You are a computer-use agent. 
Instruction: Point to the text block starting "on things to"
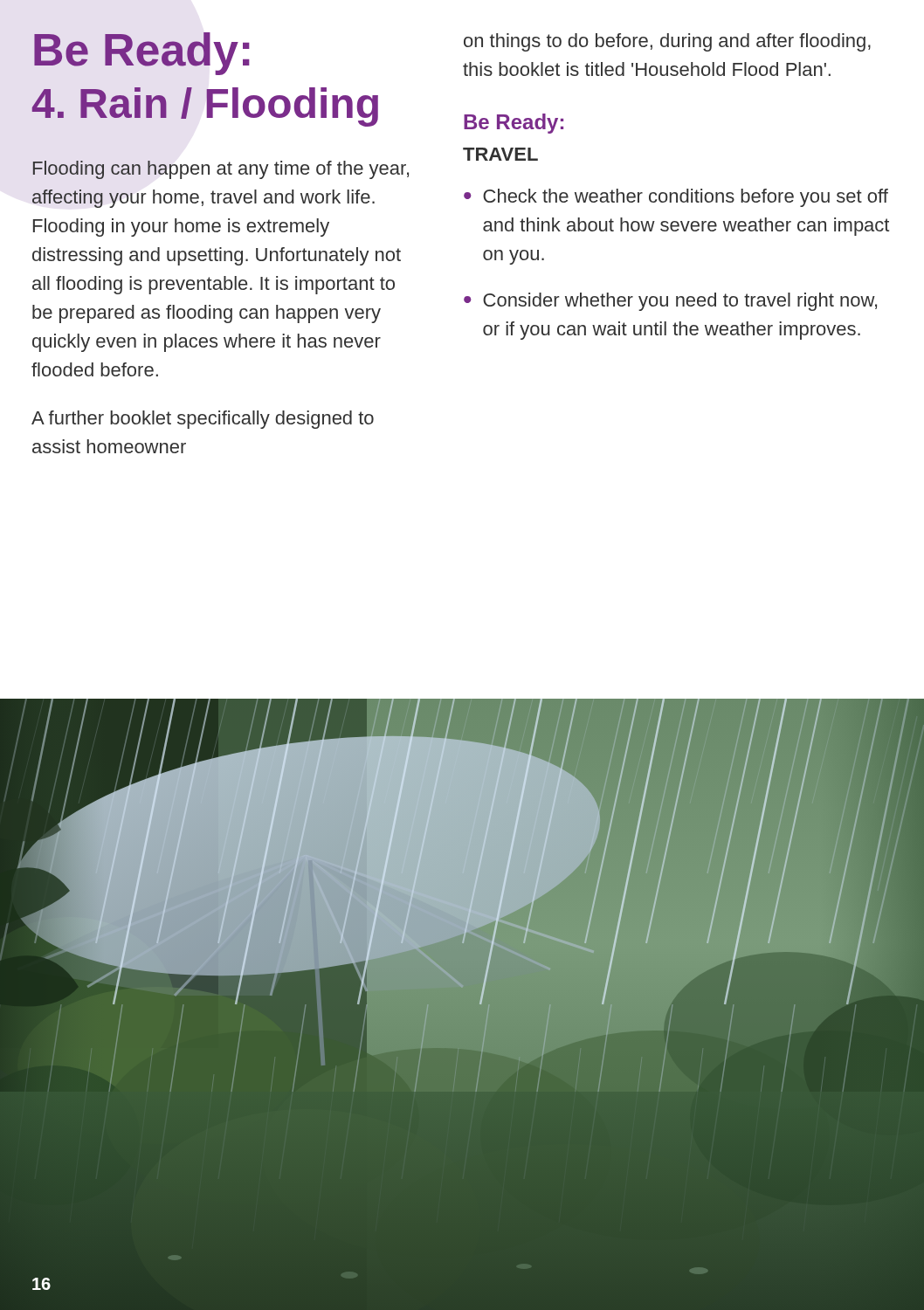(667, 55)
